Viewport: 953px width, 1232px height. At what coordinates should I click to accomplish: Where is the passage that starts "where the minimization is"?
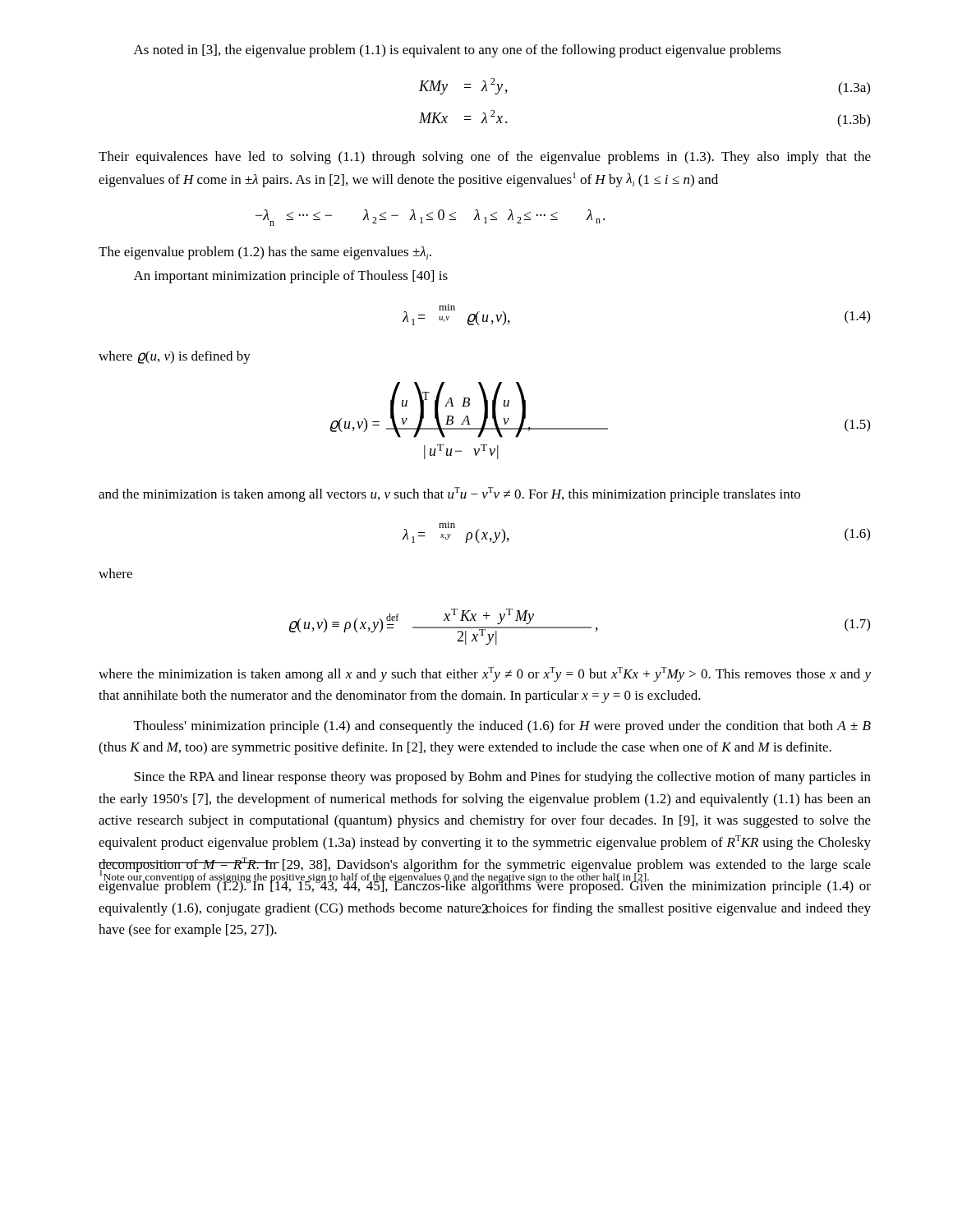click(485, 685)
